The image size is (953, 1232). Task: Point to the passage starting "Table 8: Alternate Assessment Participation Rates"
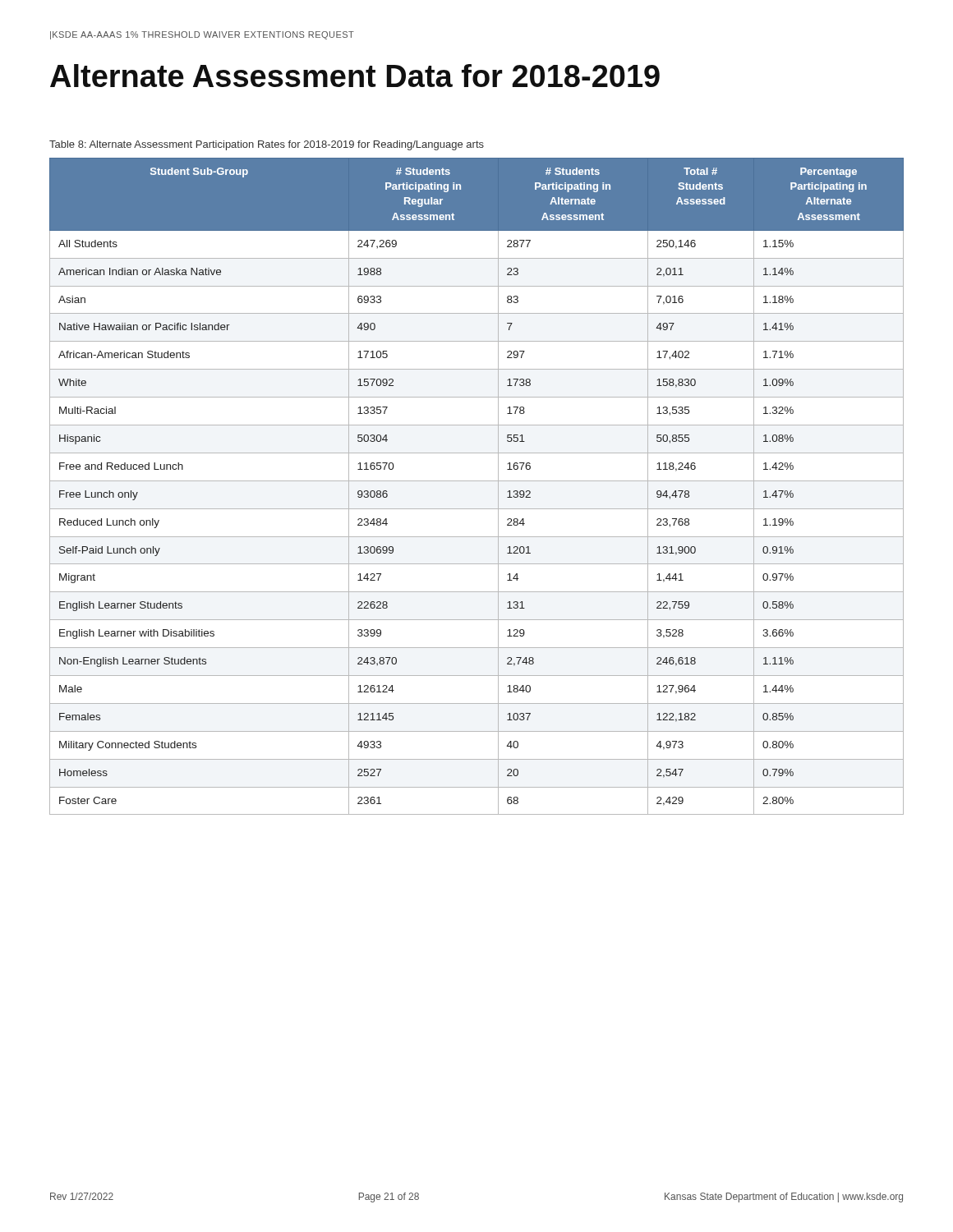click(267, 144)
